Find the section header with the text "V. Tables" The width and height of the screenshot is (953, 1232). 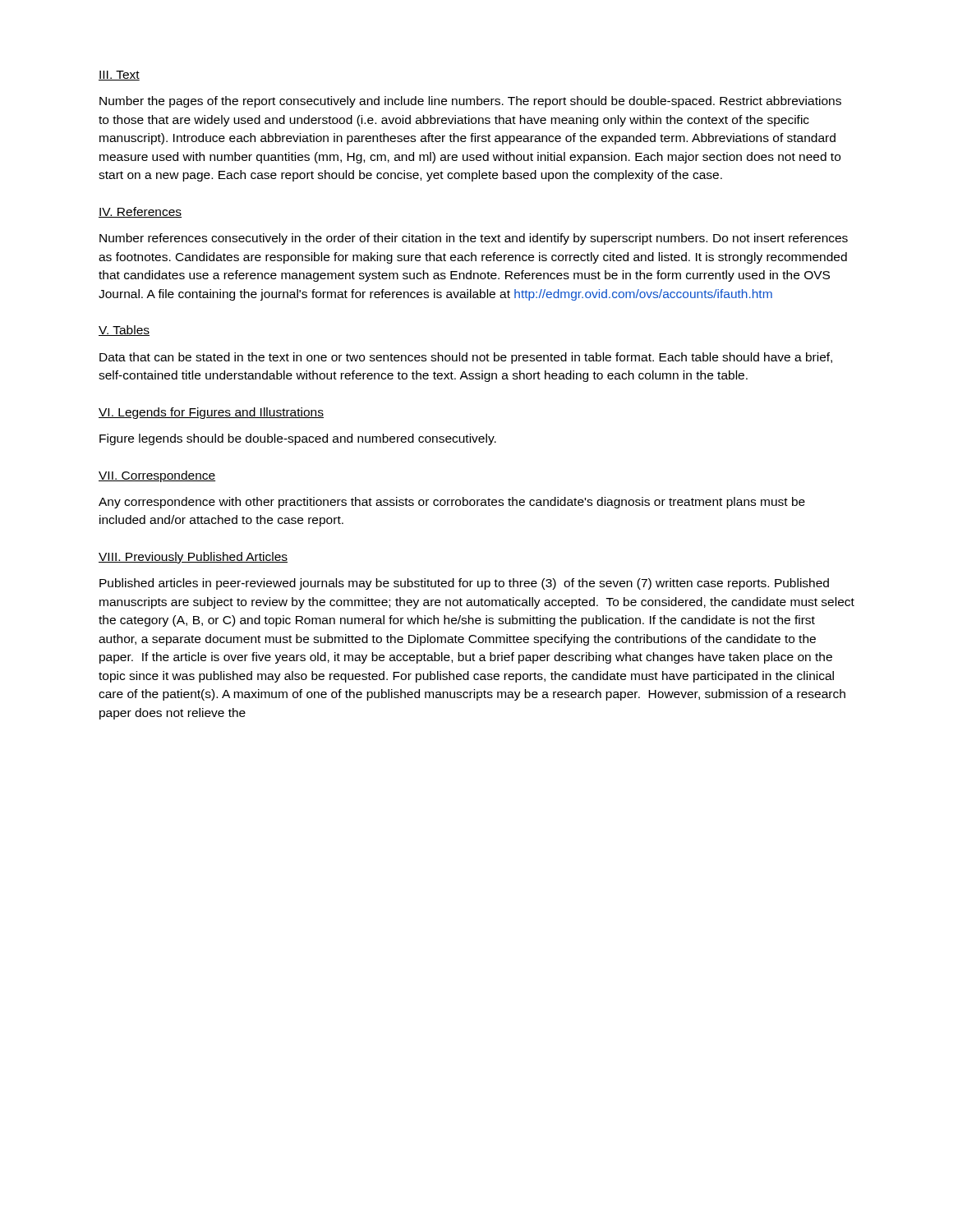point(124,330)
